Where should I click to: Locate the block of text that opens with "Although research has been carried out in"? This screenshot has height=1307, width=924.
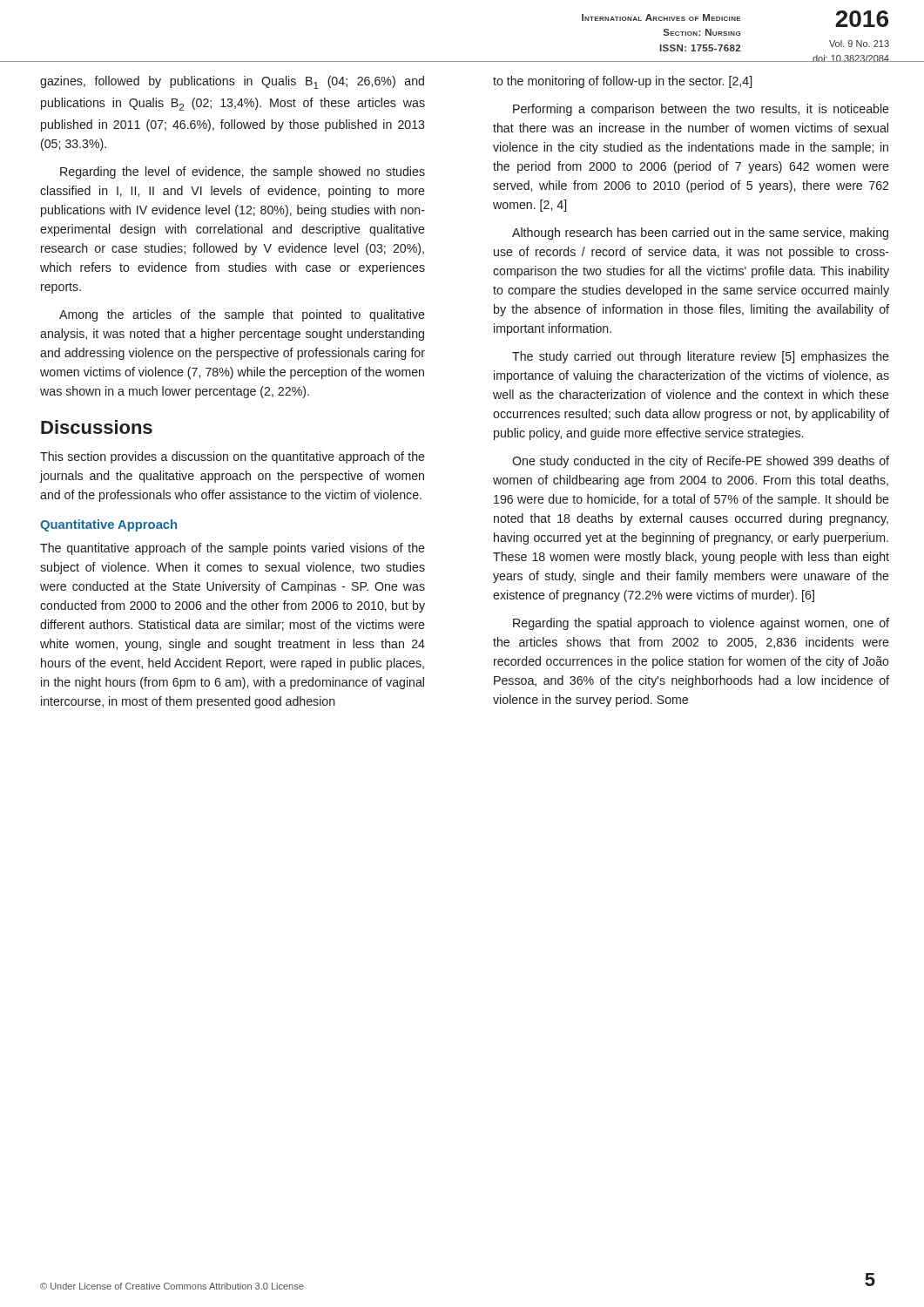coord(691,281)
